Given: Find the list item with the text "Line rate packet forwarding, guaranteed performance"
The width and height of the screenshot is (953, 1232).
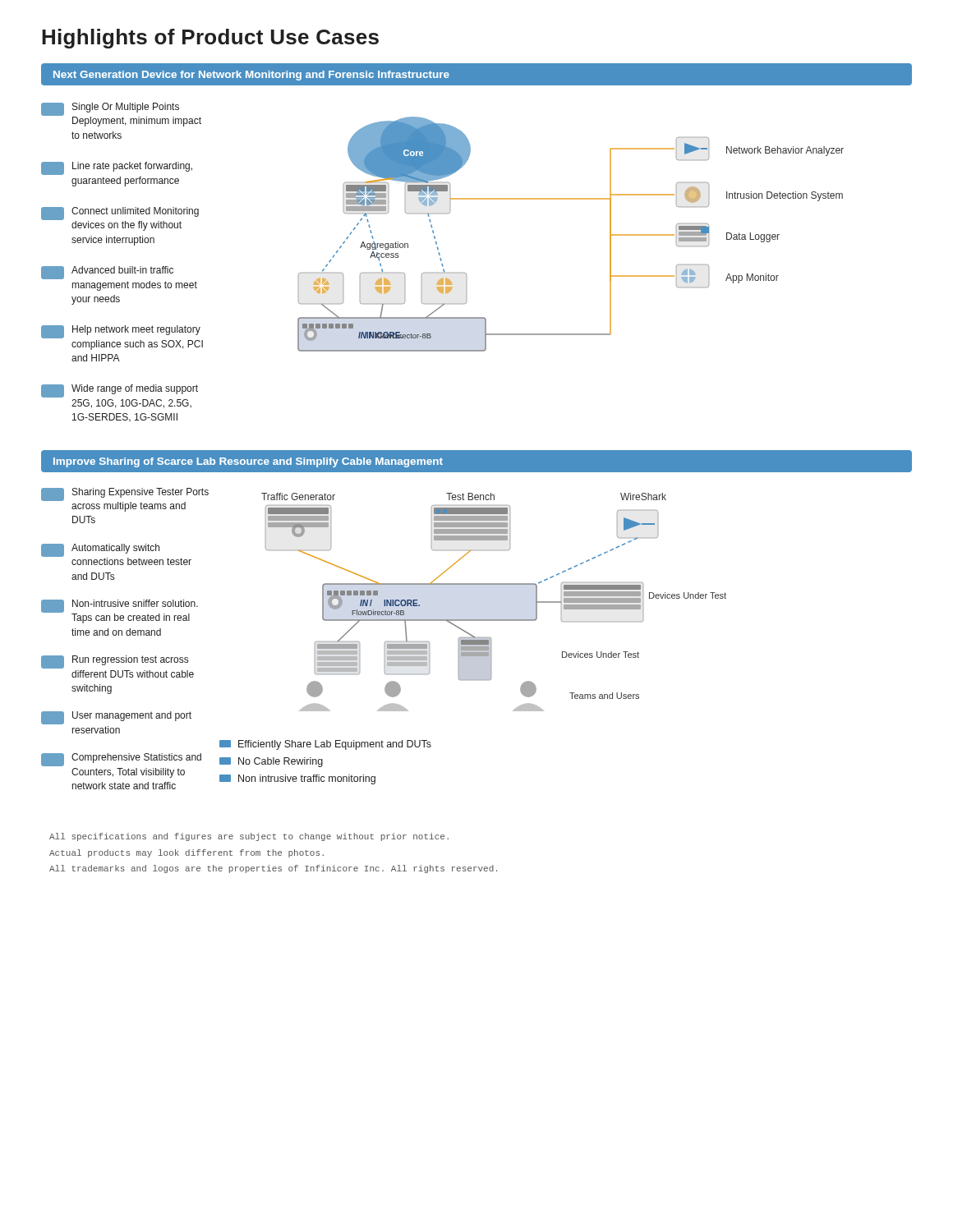Looking at the screenshot, I should pos(125,174).
